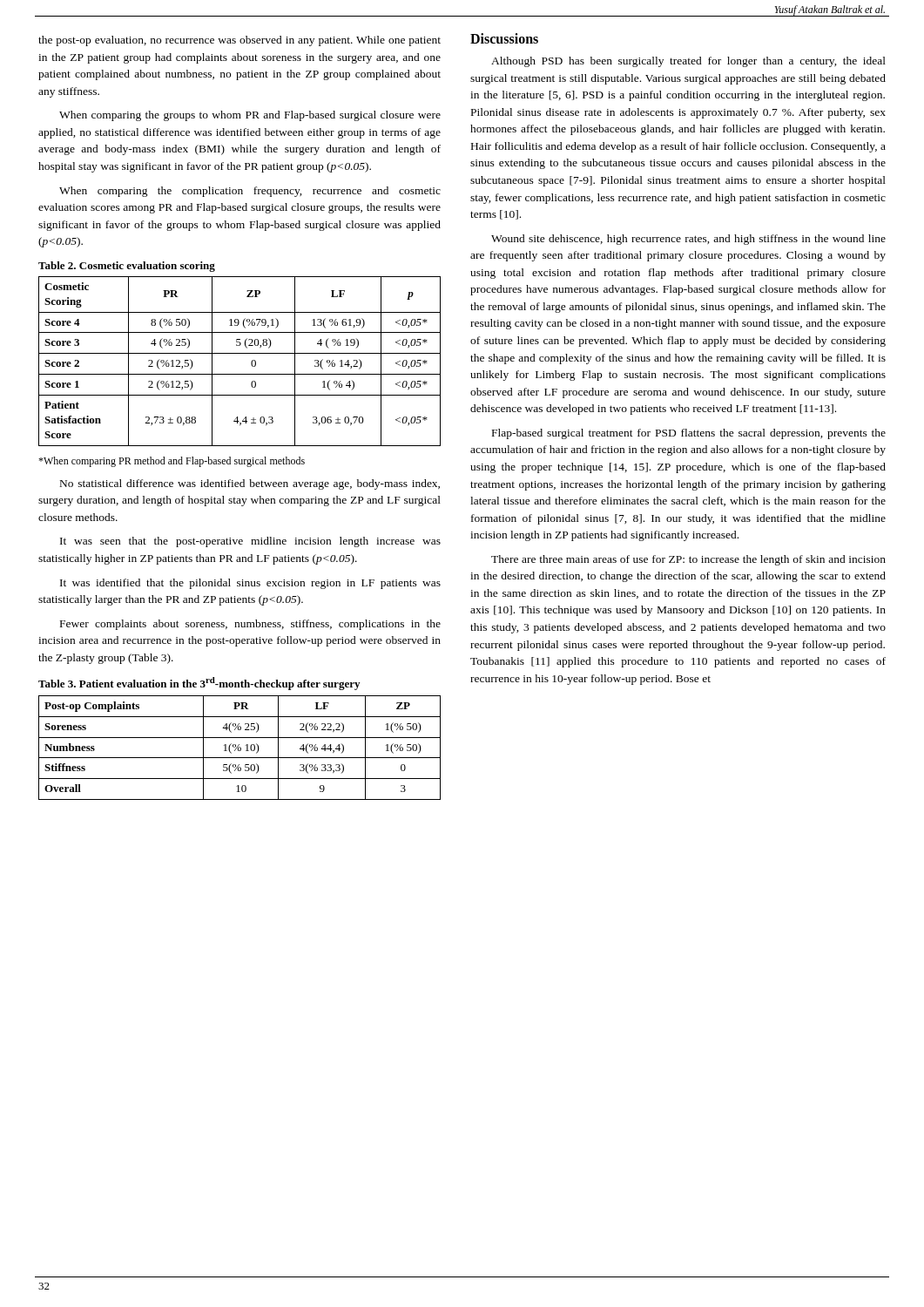Where is the passage that starts "When comparing the groups to whom PR"?
This screenshot has width=924, height=1307.
[x=240, y=141]
